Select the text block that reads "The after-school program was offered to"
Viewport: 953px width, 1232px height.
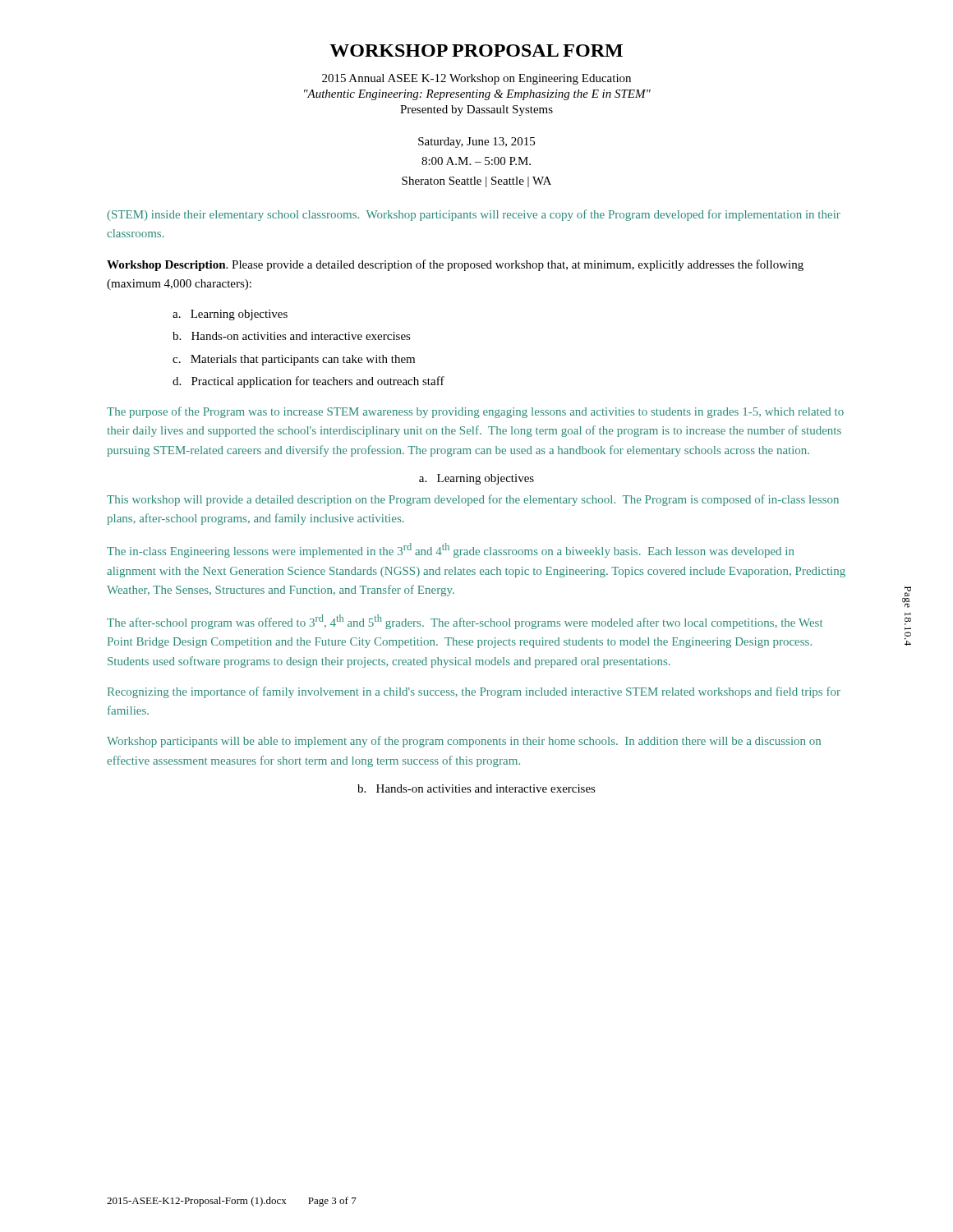[465, 640]
